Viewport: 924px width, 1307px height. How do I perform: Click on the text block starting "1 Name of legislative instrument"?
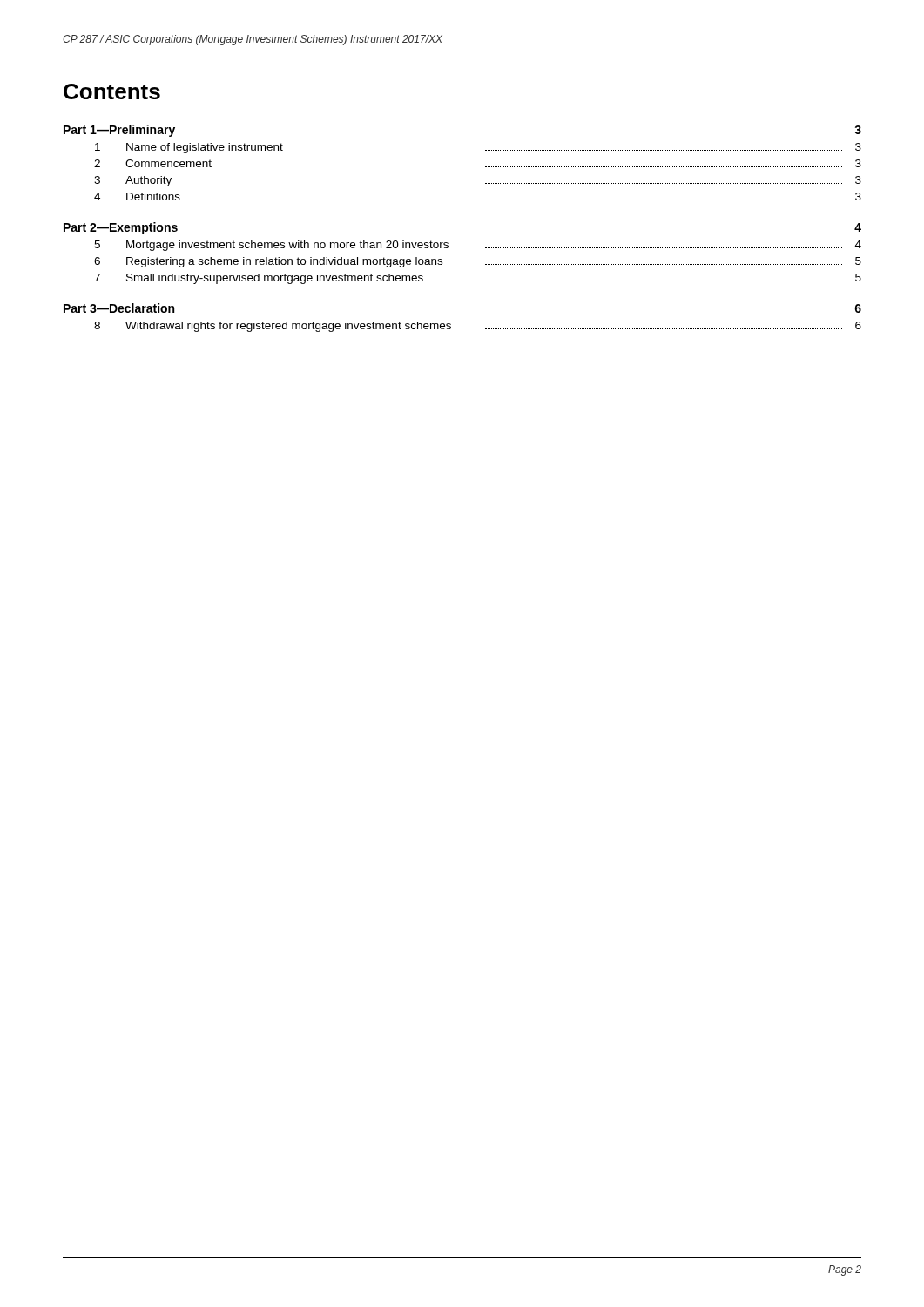[x=205, y=148]
